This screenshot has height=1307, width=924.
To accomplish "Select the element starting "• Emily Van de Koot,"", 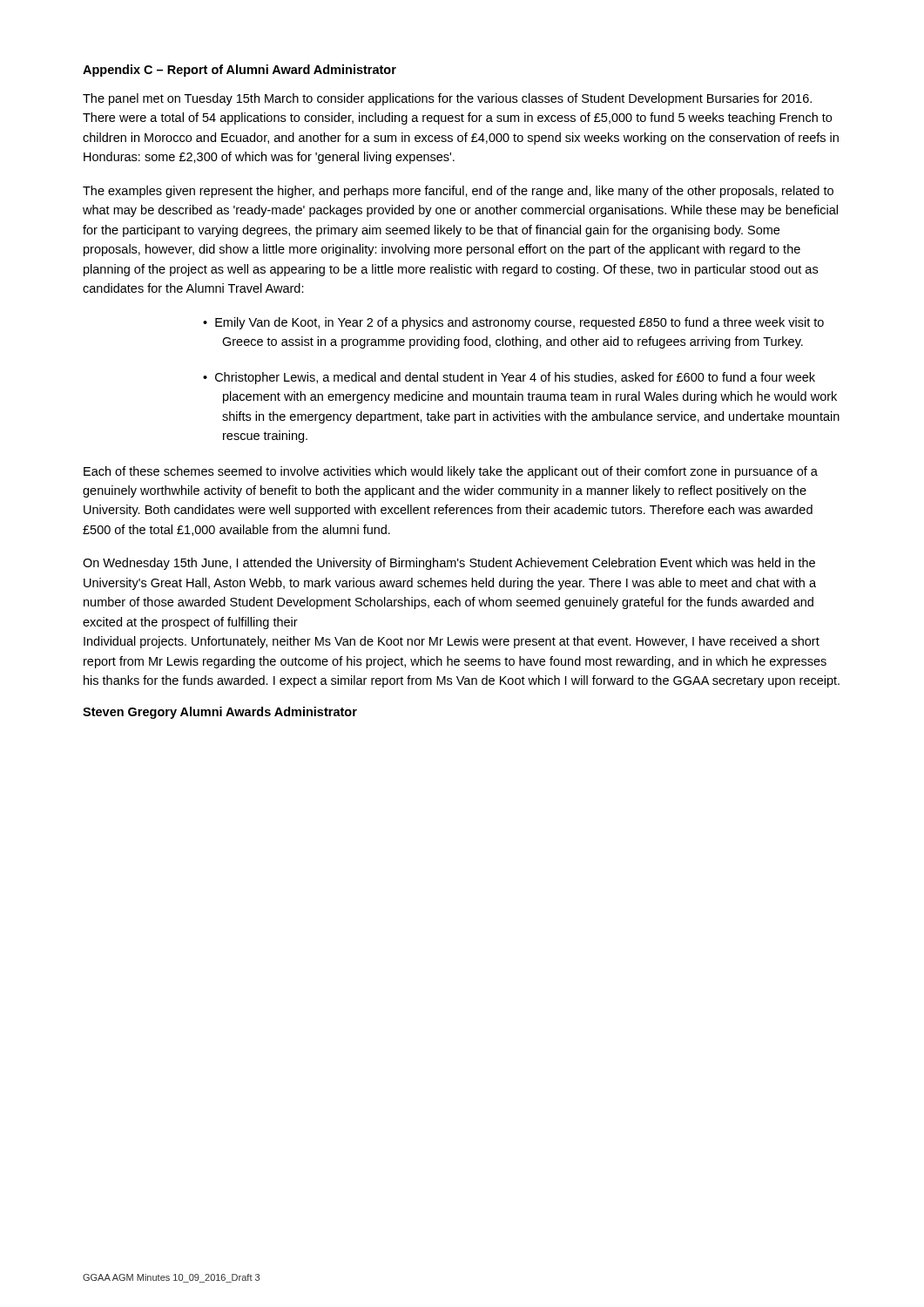I will click(514, 332).
